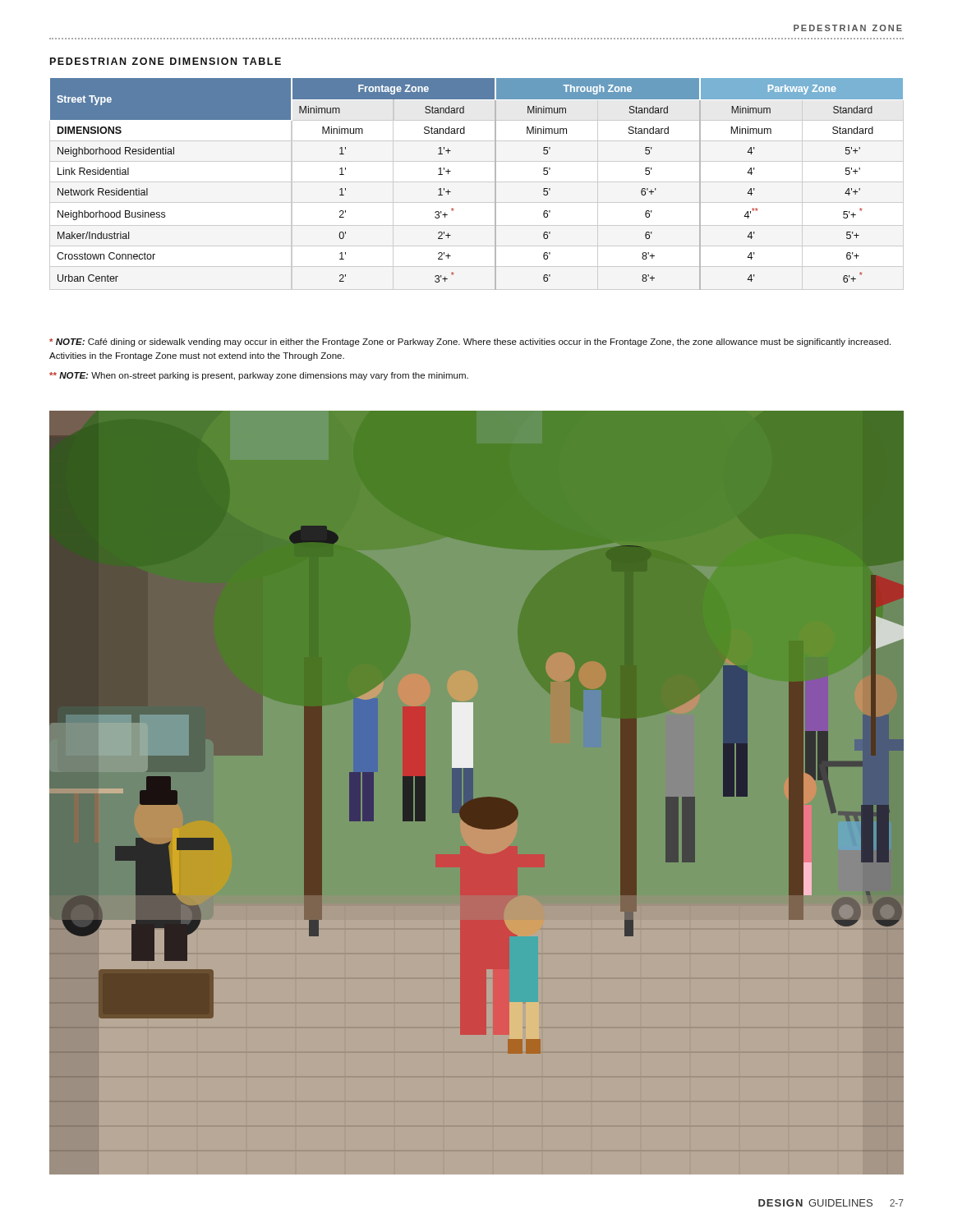Locate the section header

tap(166, 62)
